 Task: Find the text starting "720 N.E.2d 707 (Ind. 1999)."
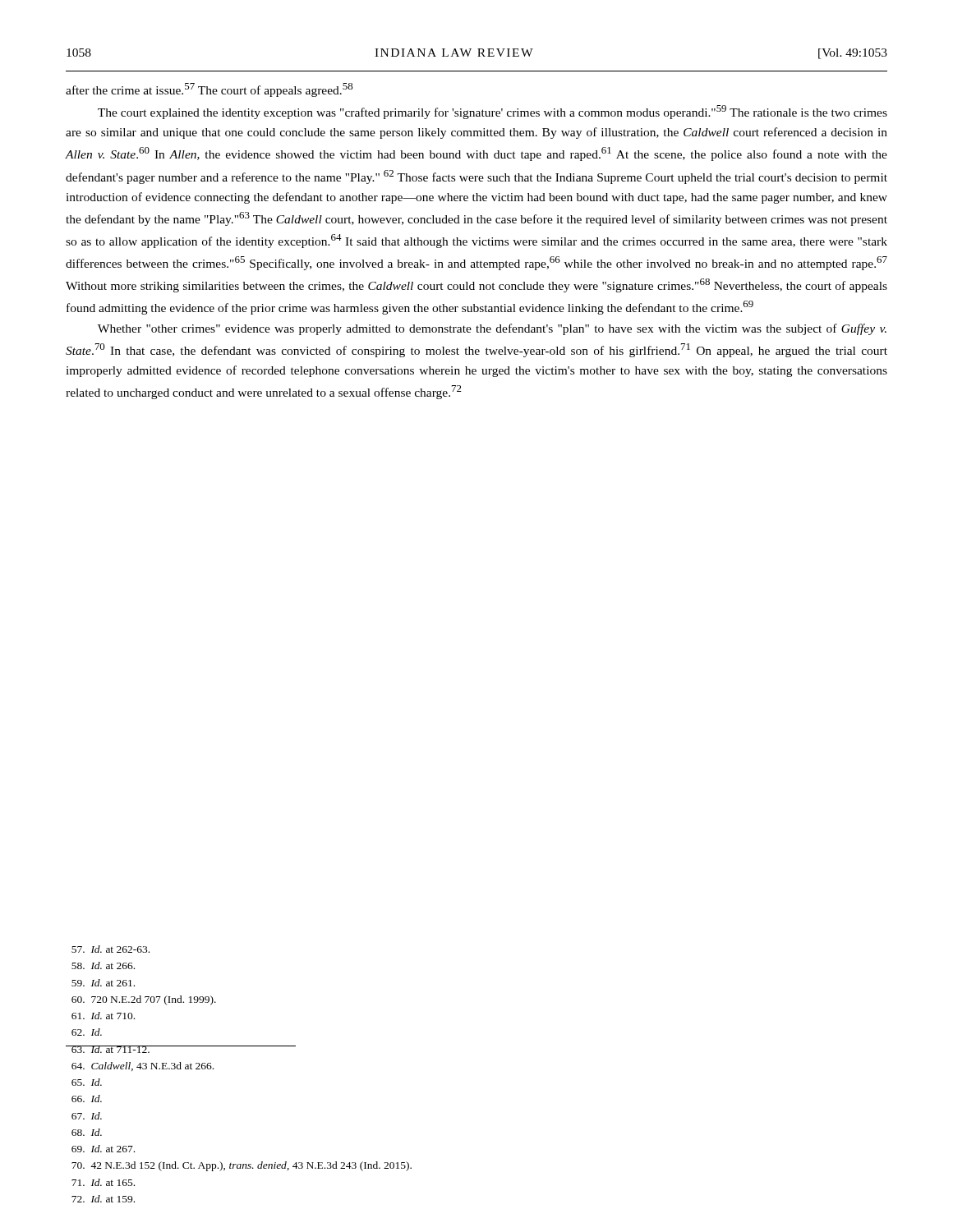coord(141,999)
